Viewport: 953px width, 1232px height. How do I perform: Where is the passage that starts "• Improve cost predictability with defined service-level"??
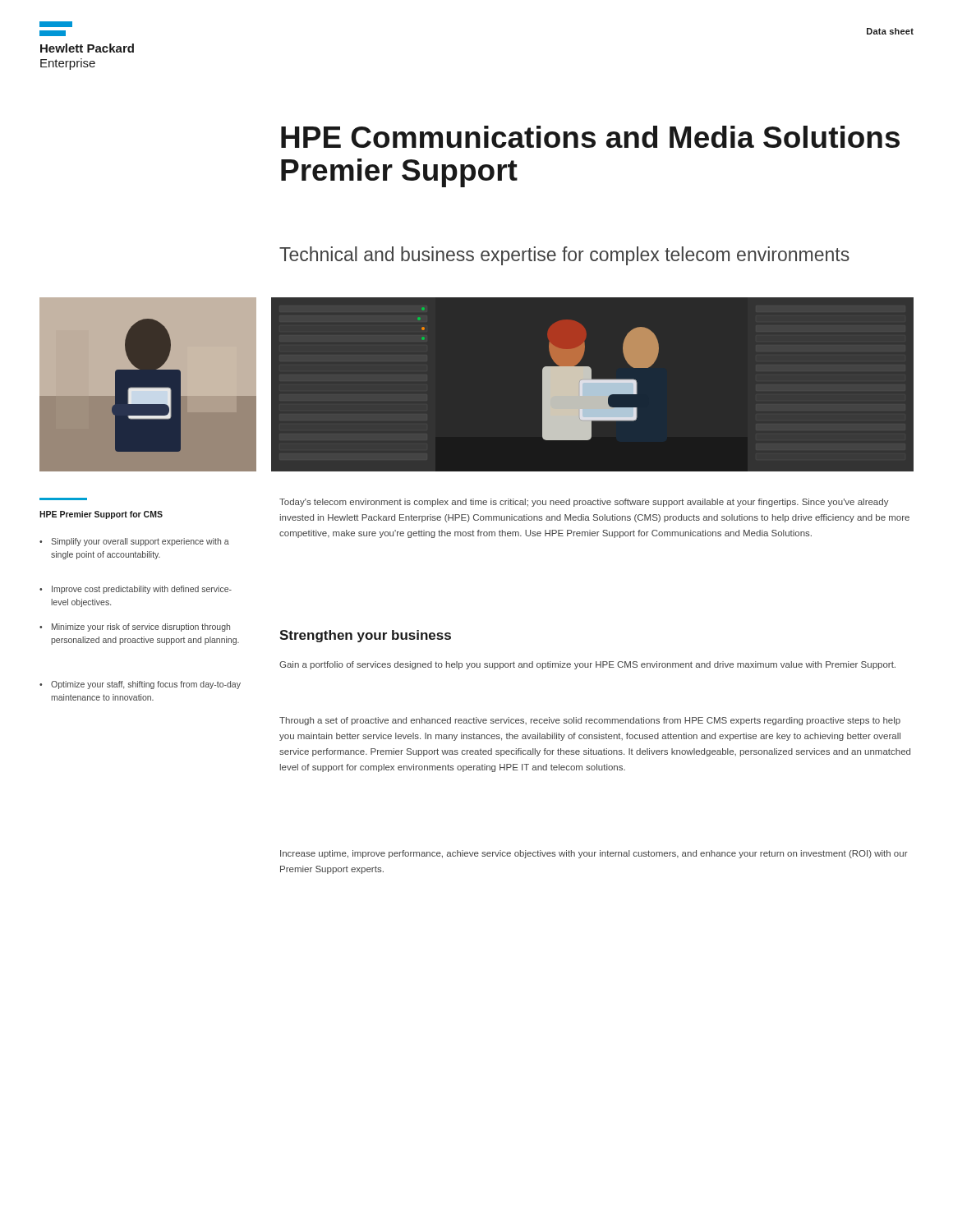click(141, 596)
